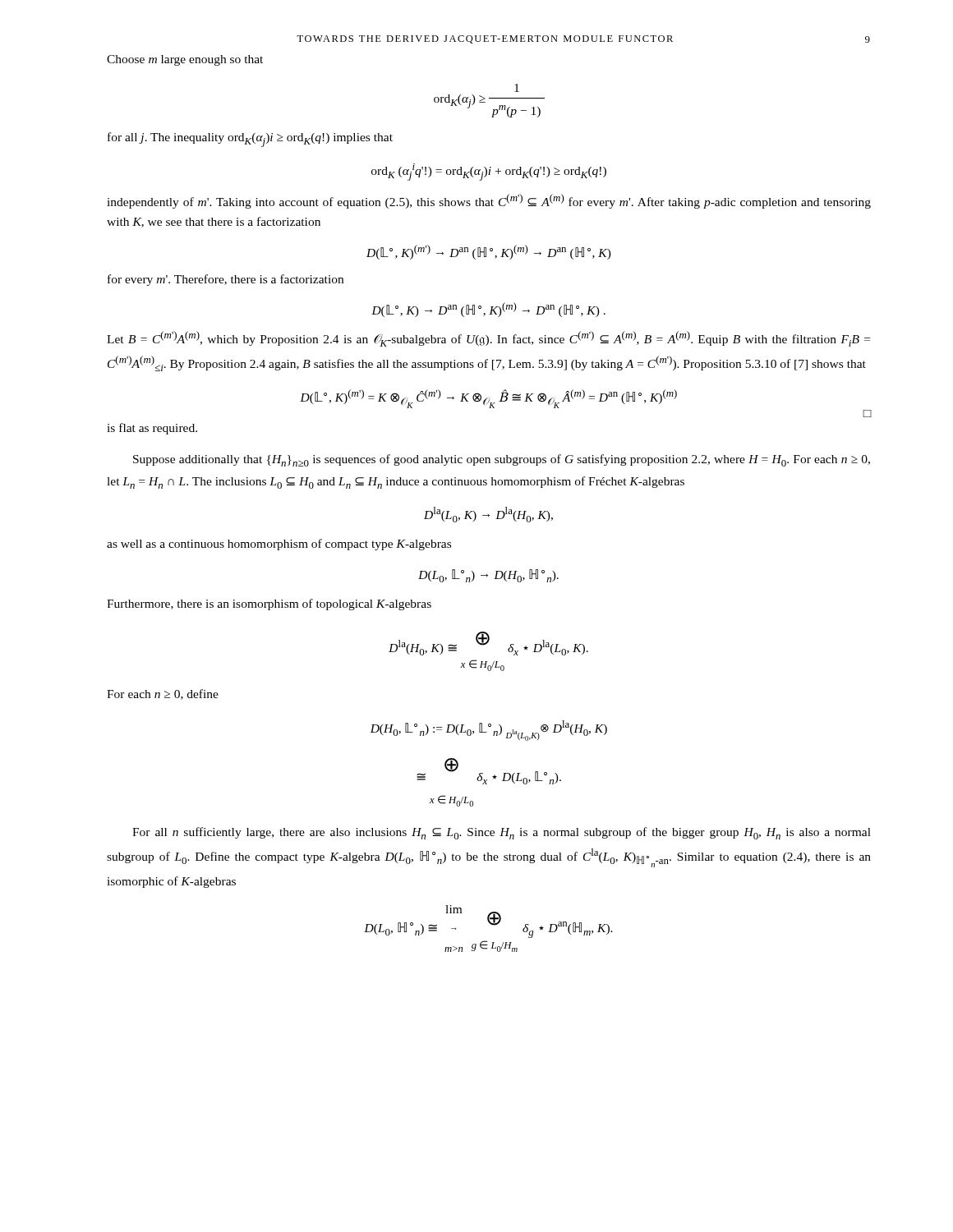This screenshot has height=1232, width=953.
Task: Select the formula with the text "ordK (αjiq'!) = ordK(αj)i + ordK(q'!) ≥ ordK(q!)"
Action: [x=489, y=170]
